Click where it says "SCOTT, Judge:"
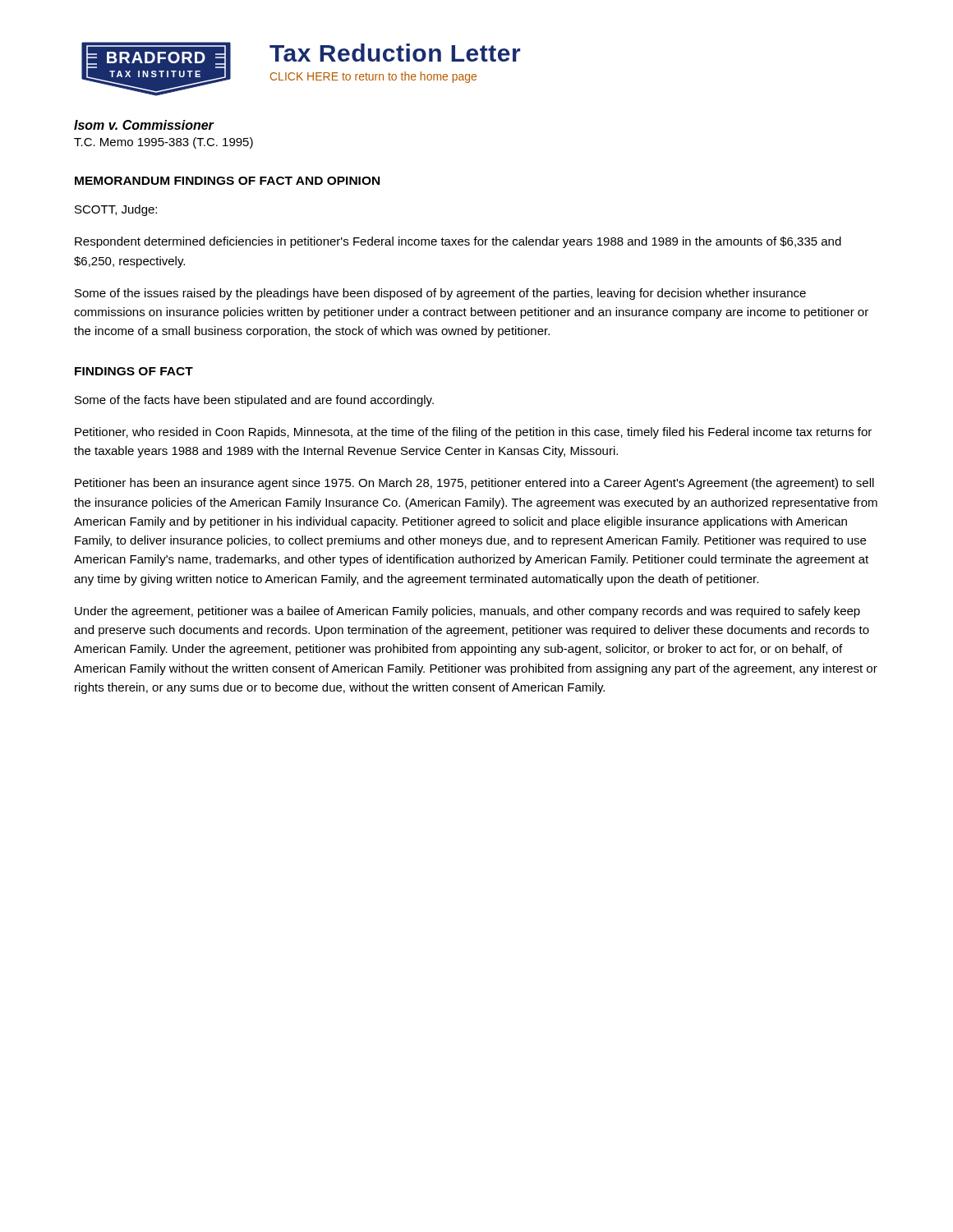The width and height of the screenshot is (953, 1232). (116, 209)
